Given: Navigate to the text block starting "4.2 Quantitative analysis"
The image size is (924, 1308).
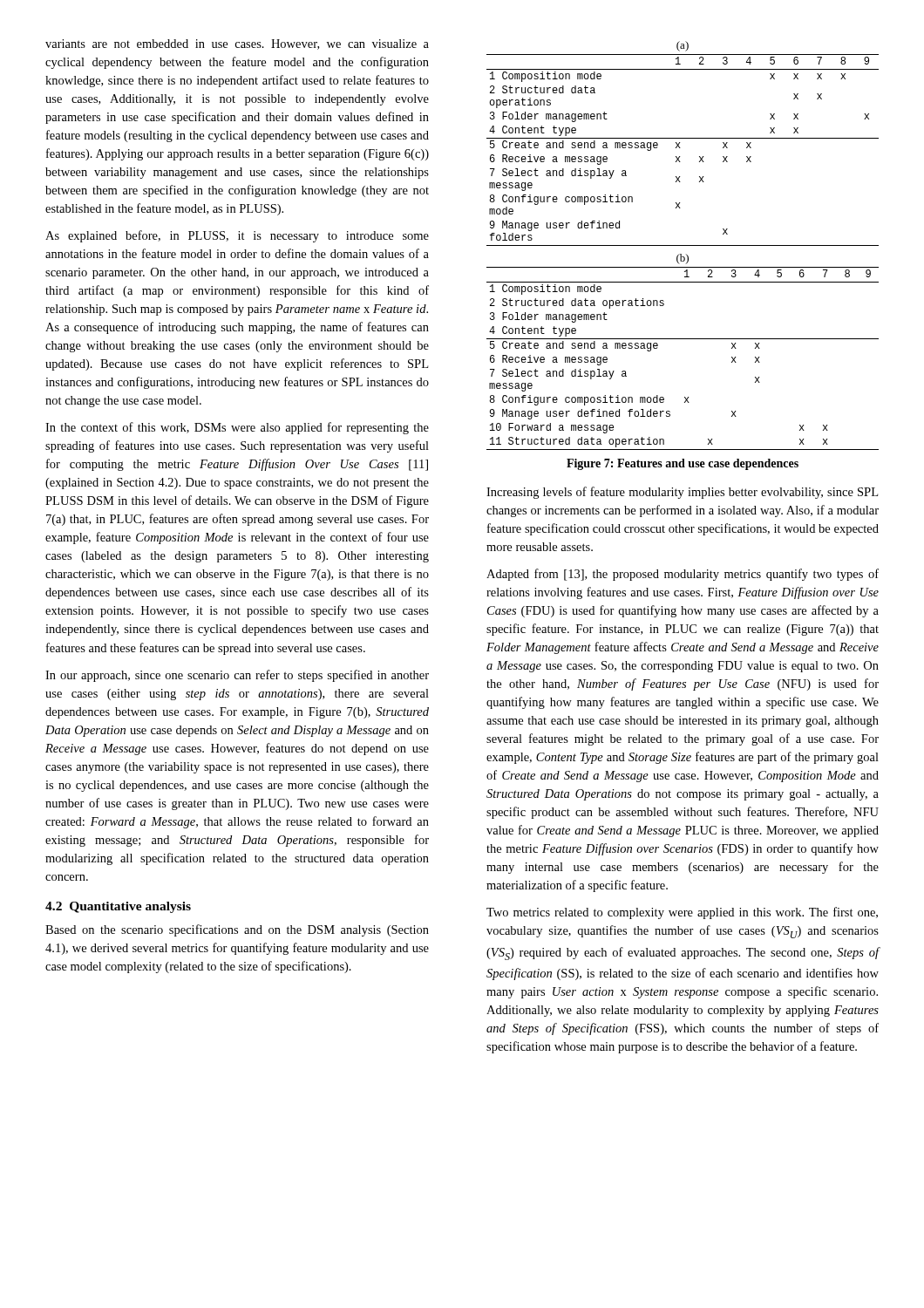Looking at the screenshot, I should 118,905.
